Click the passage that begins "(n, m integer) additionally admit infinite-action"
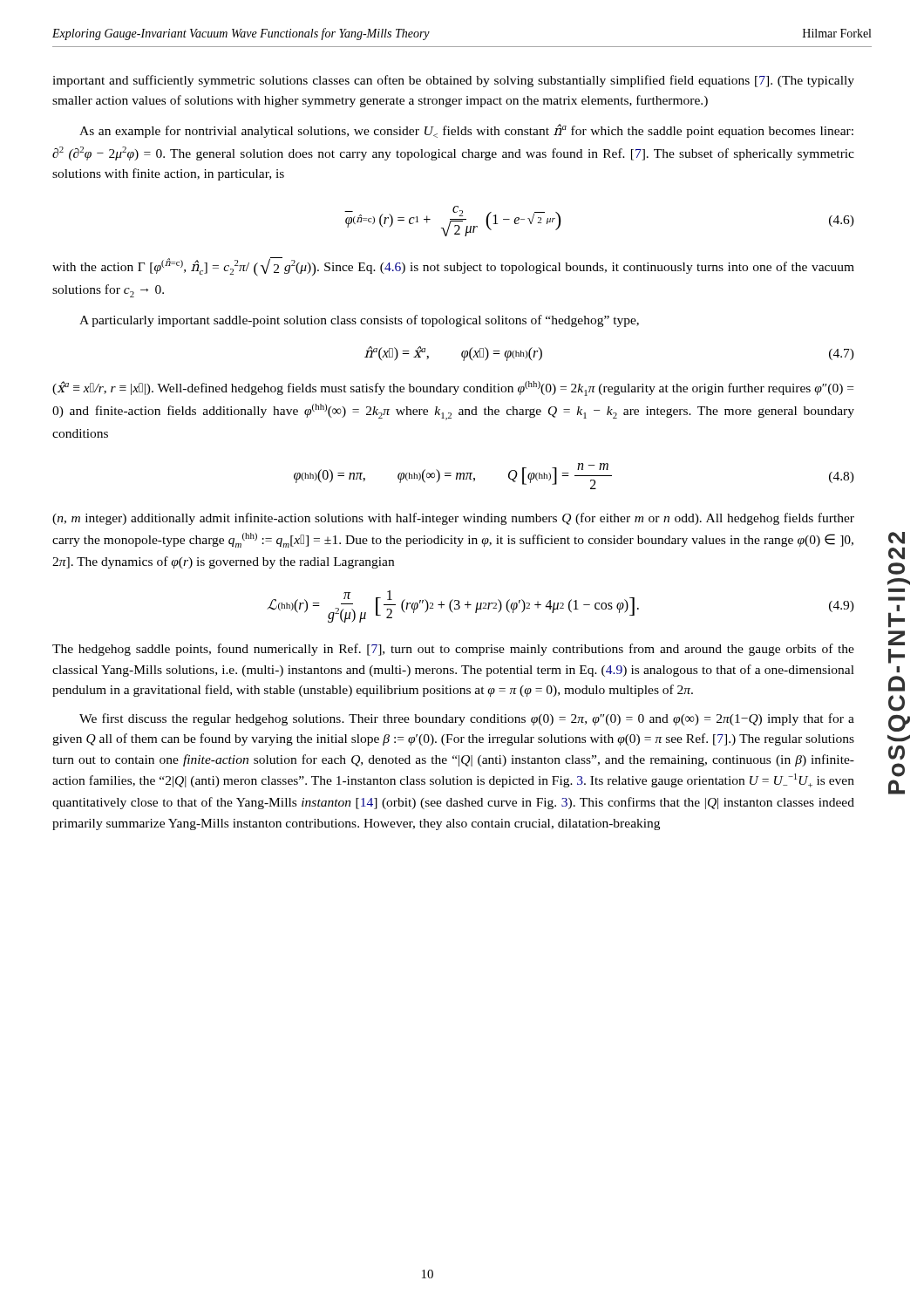The height and width of the screenshot is (1308, 924). [453, 540]
